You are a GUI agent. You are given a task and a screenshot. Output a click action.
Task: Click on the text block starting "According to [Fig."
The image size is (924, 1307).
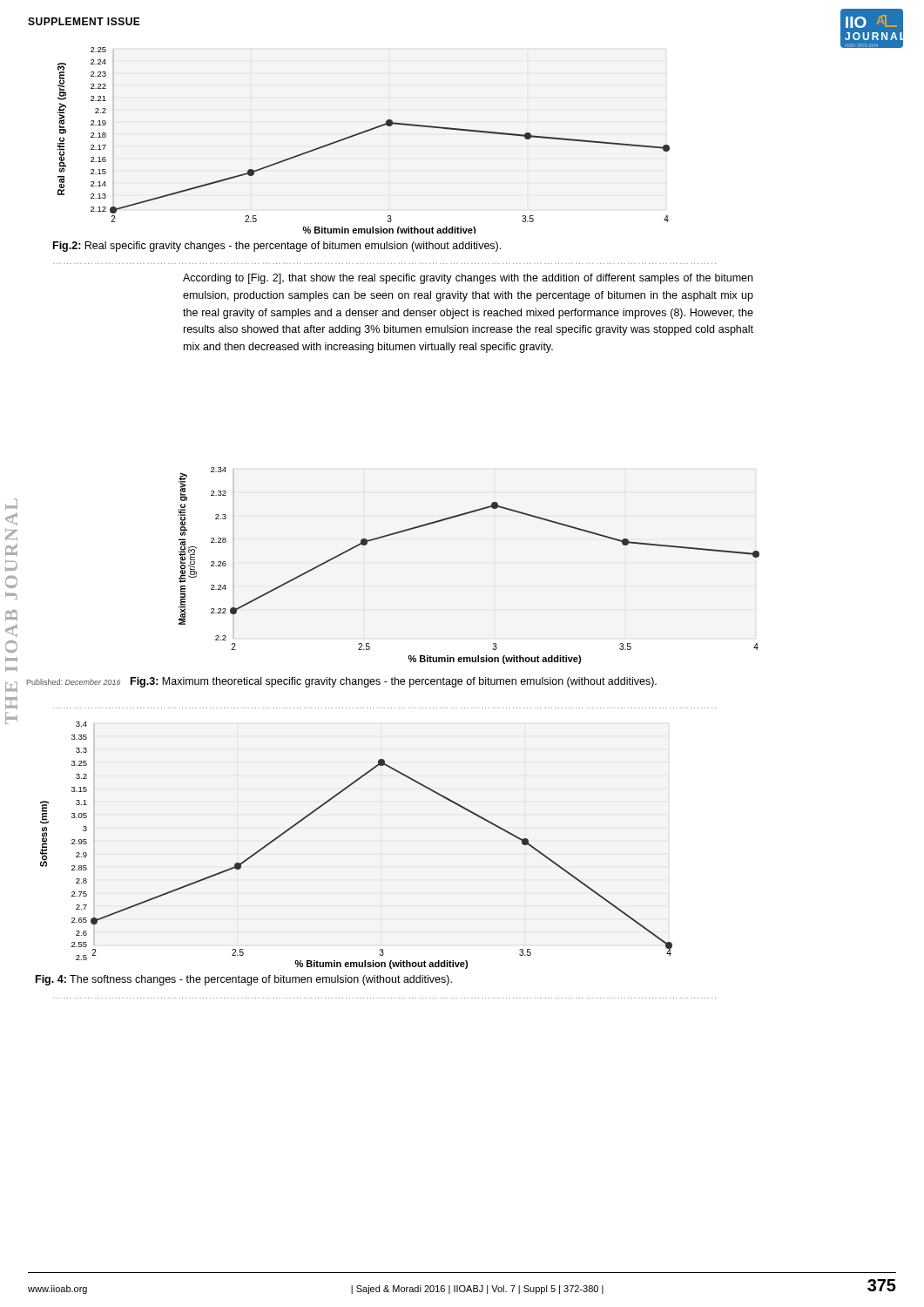tap(468, 312)
